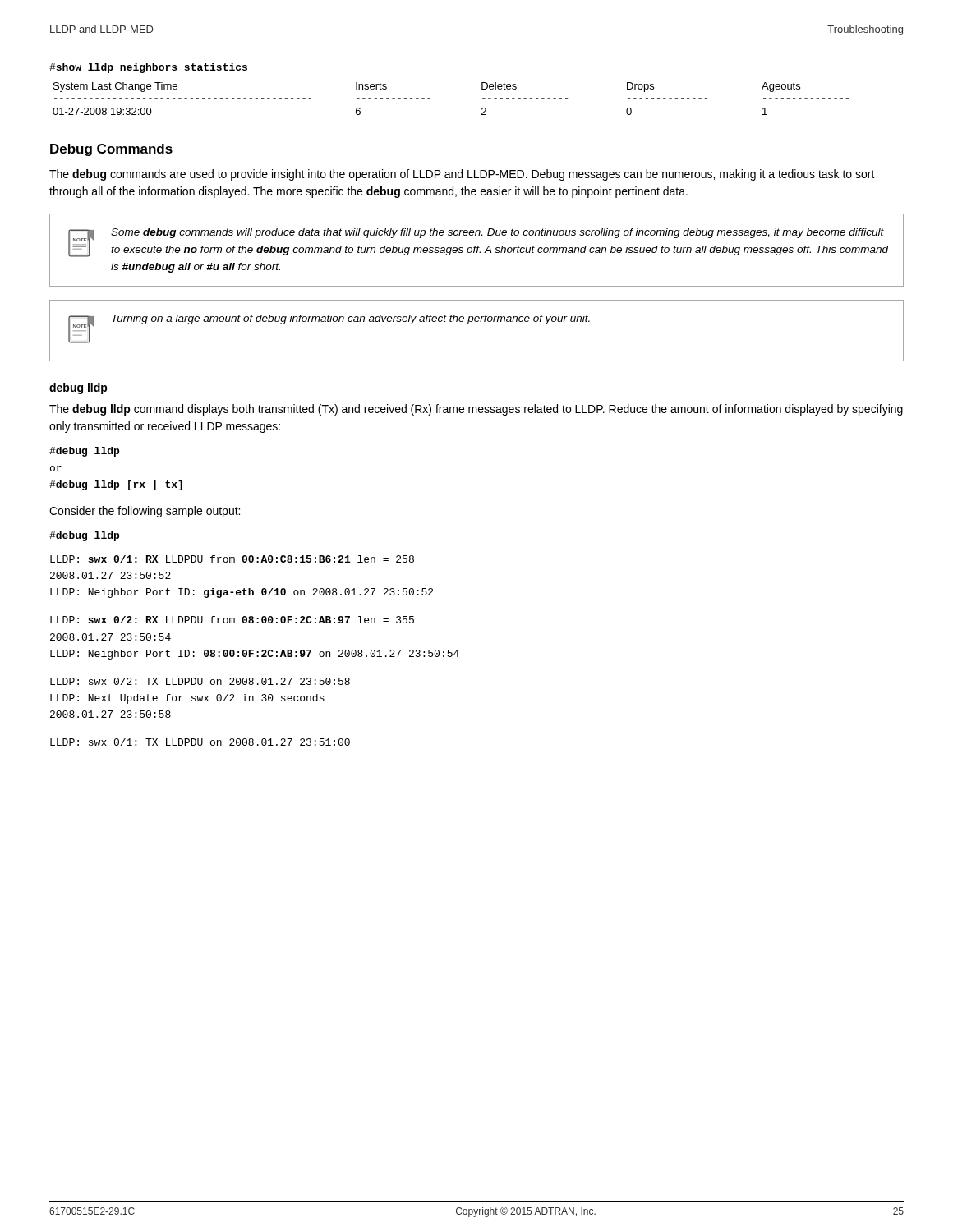
Task: Find the passage starting "The debug commands"
Action: pyautogui.click(x=462, y=183)
